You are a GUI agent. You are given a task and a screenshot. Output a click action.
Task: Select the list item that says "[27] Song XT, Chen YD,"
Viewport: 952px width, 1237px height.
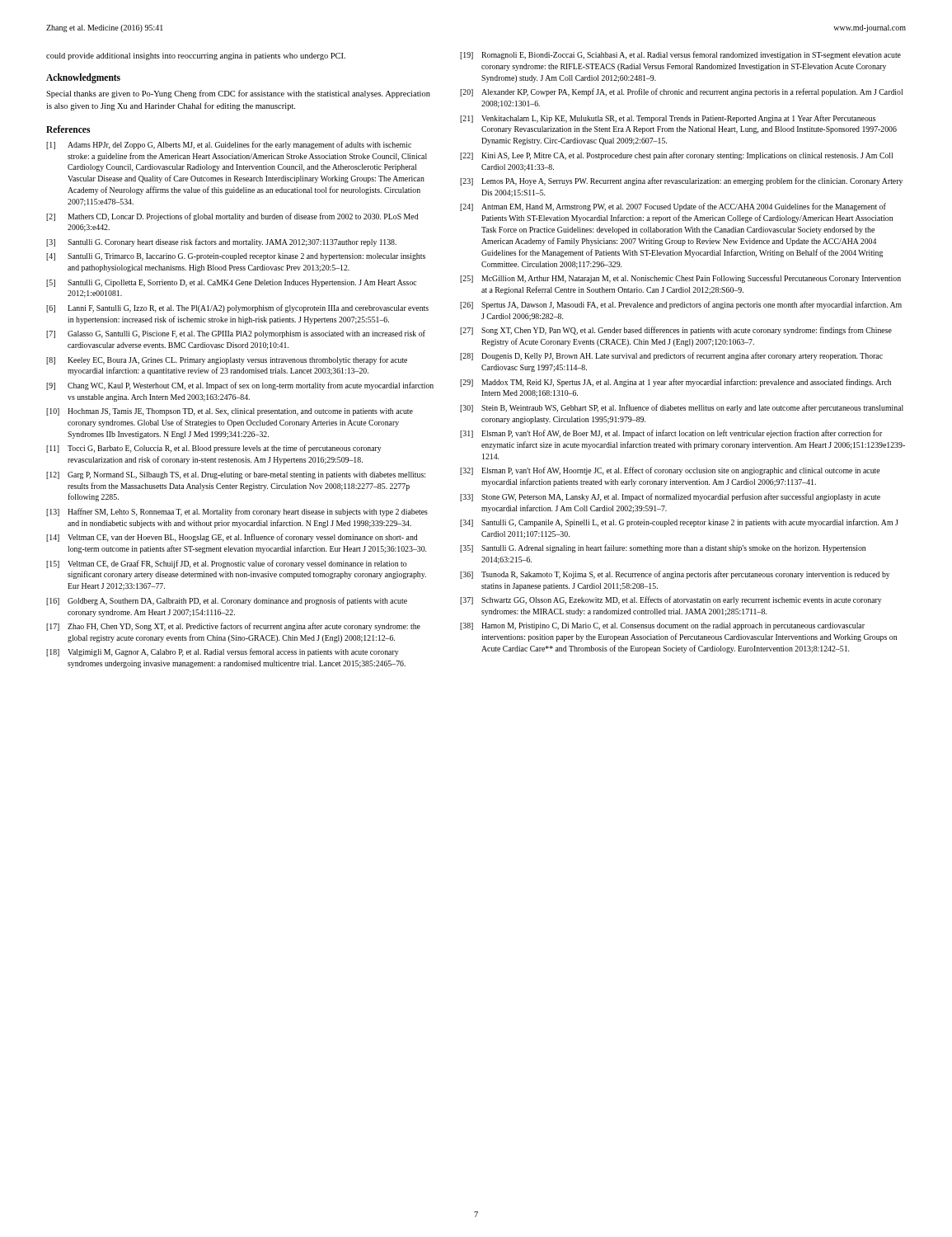click(x=683, y=336)
